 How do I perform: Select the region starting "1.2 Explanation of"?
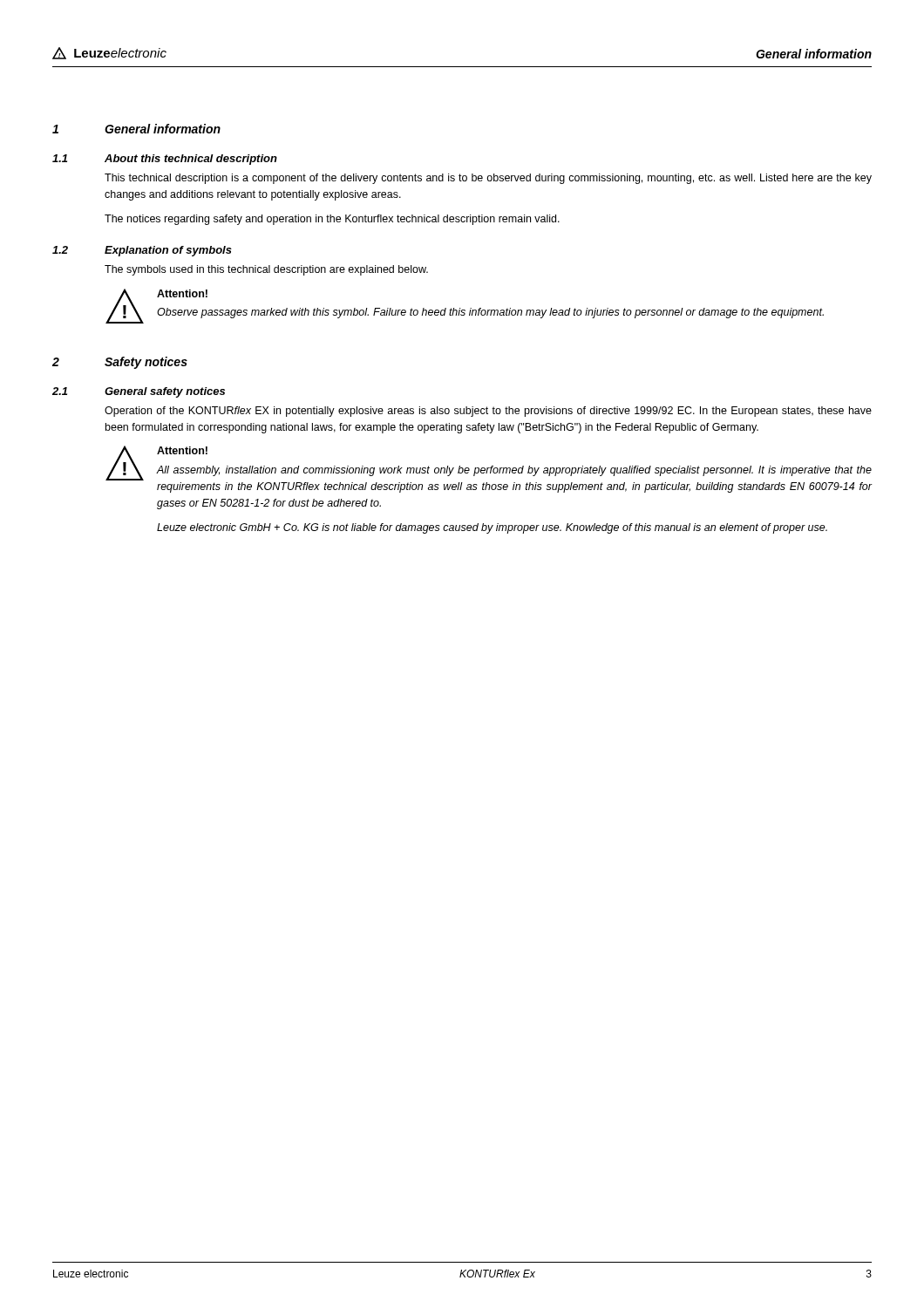[142, 251]
